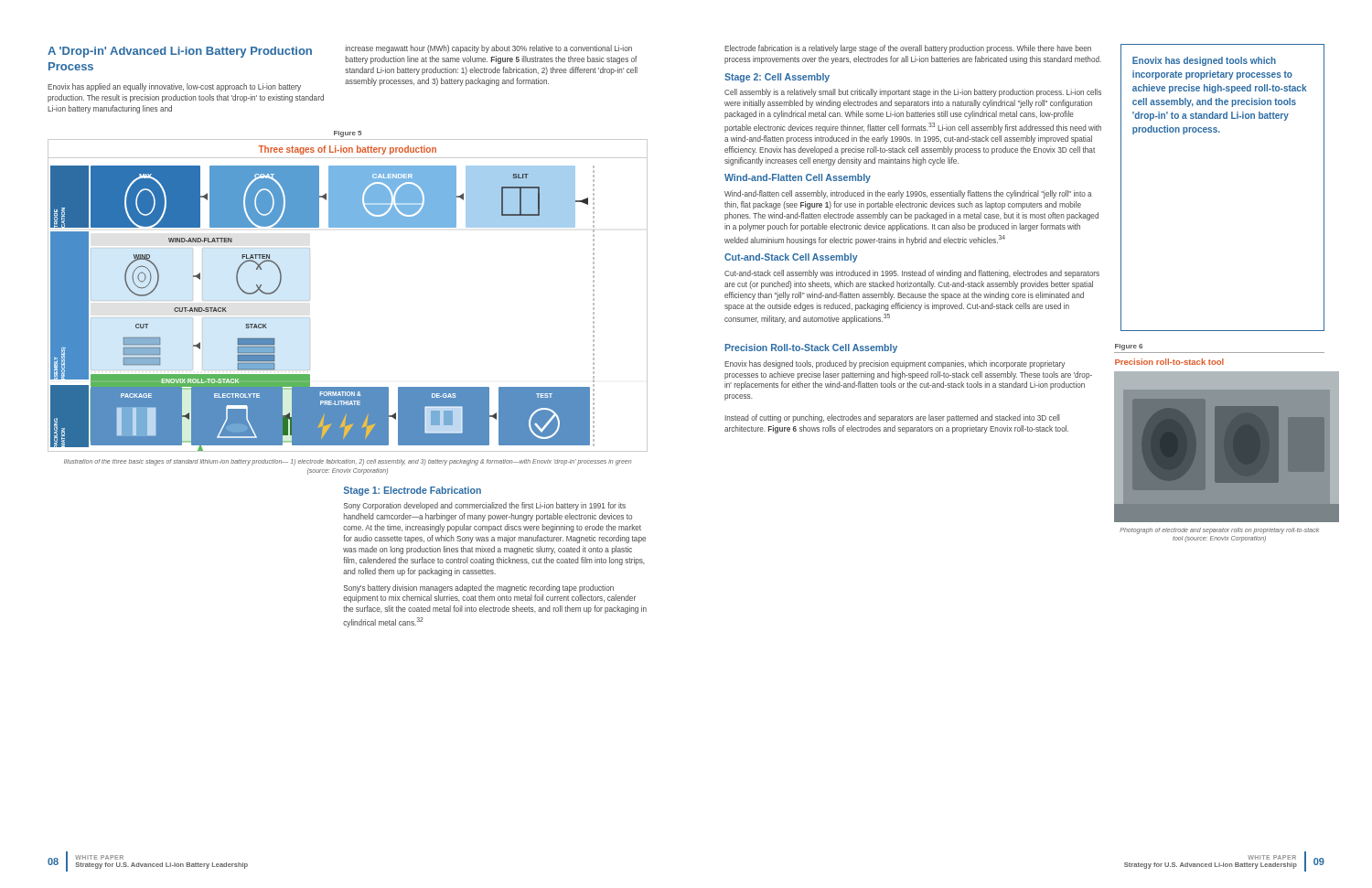Image resolution: width=1372 pixels, height=888 pixels.
Task: Click on the block starting "A 'Drop-in' Advanced Li-ion Battery Production"
Action: pyautogui.click(x=187, y=59)
